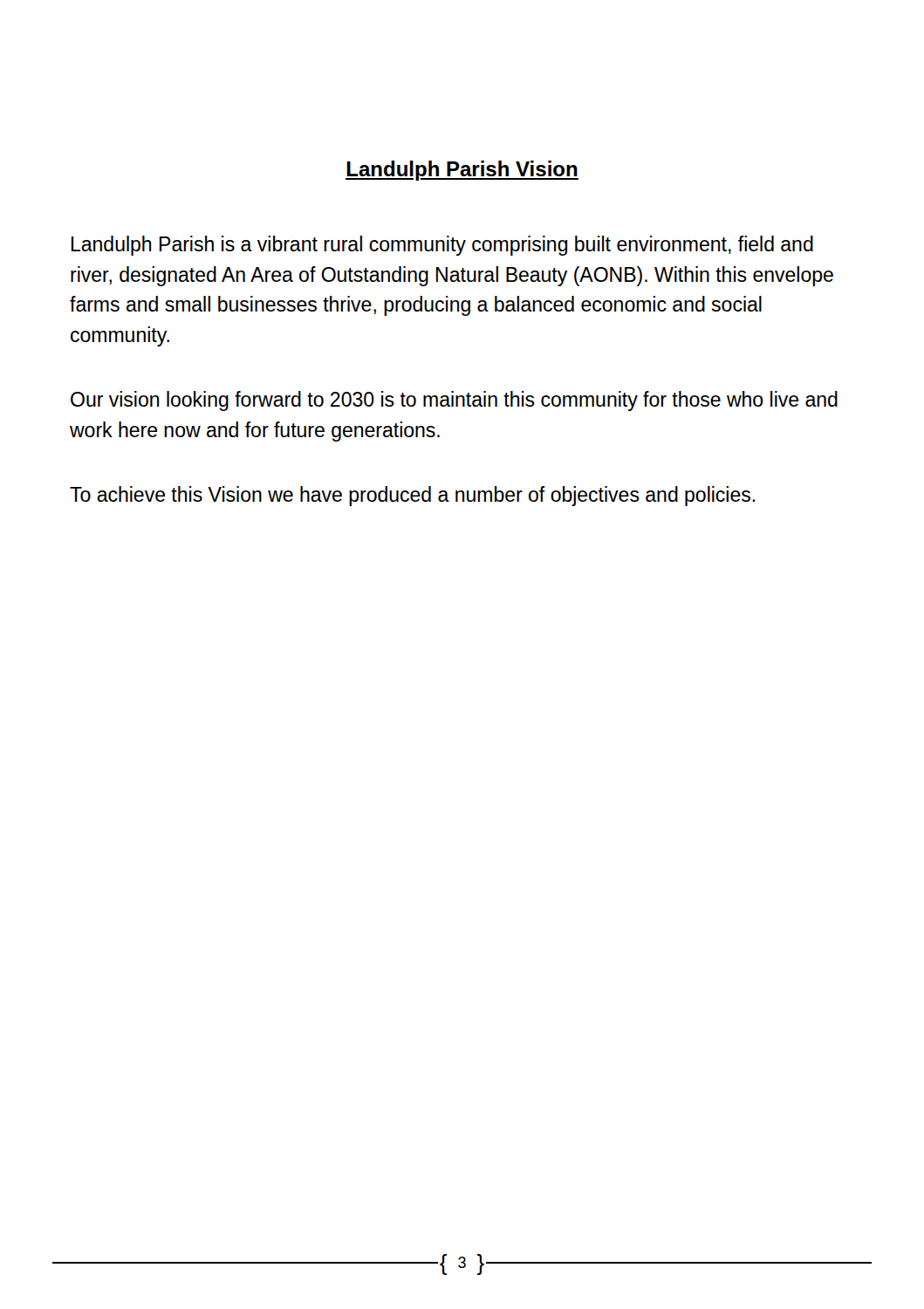The width and height of the screenshot is (924, 1309).
Task: Find the block on this page that starts "Our vision looking forward to 2030 is to"
Action: tap(454, 415)
